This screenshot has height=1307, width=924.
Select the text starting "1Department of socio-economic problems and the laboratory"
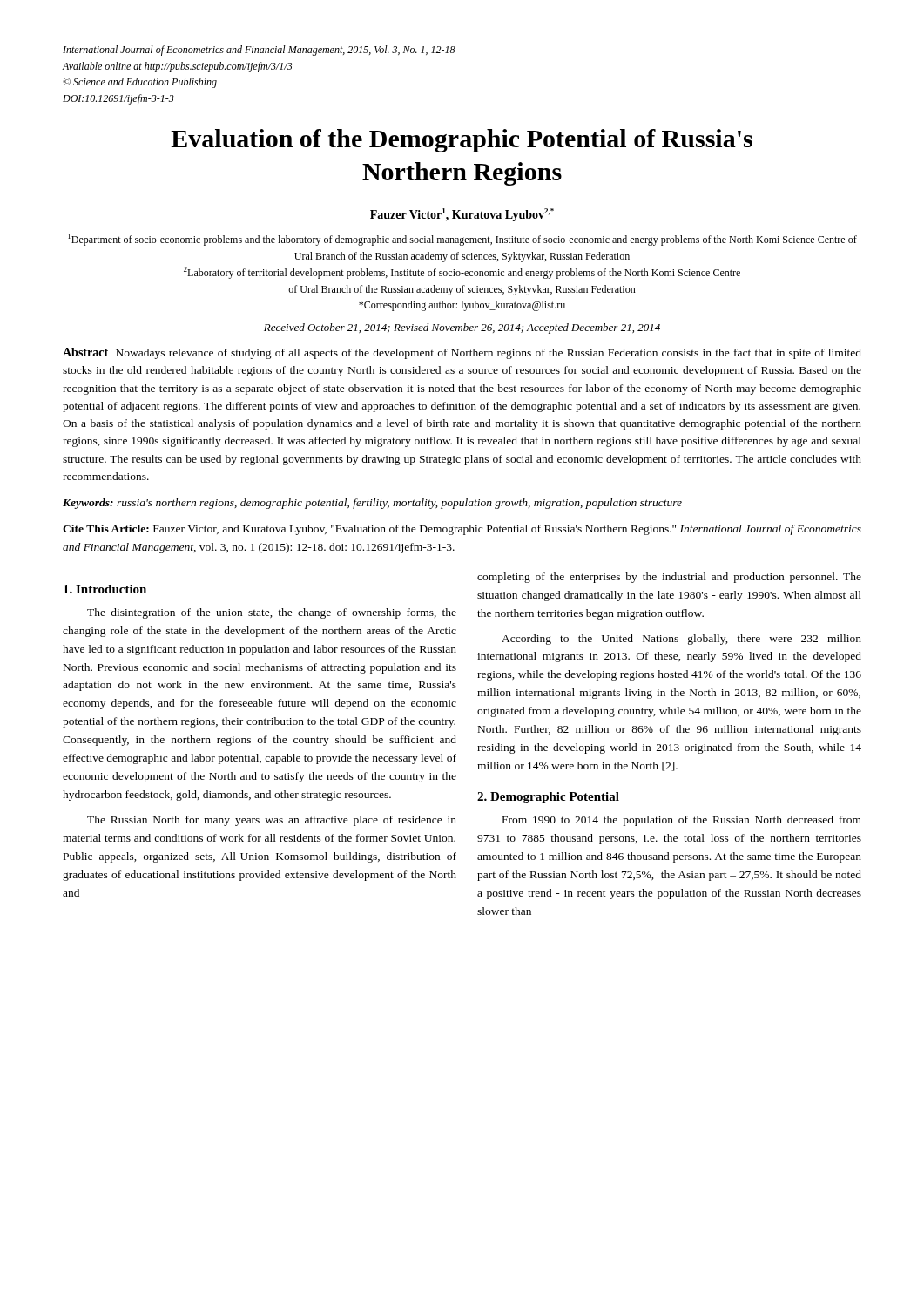(462, 272)
